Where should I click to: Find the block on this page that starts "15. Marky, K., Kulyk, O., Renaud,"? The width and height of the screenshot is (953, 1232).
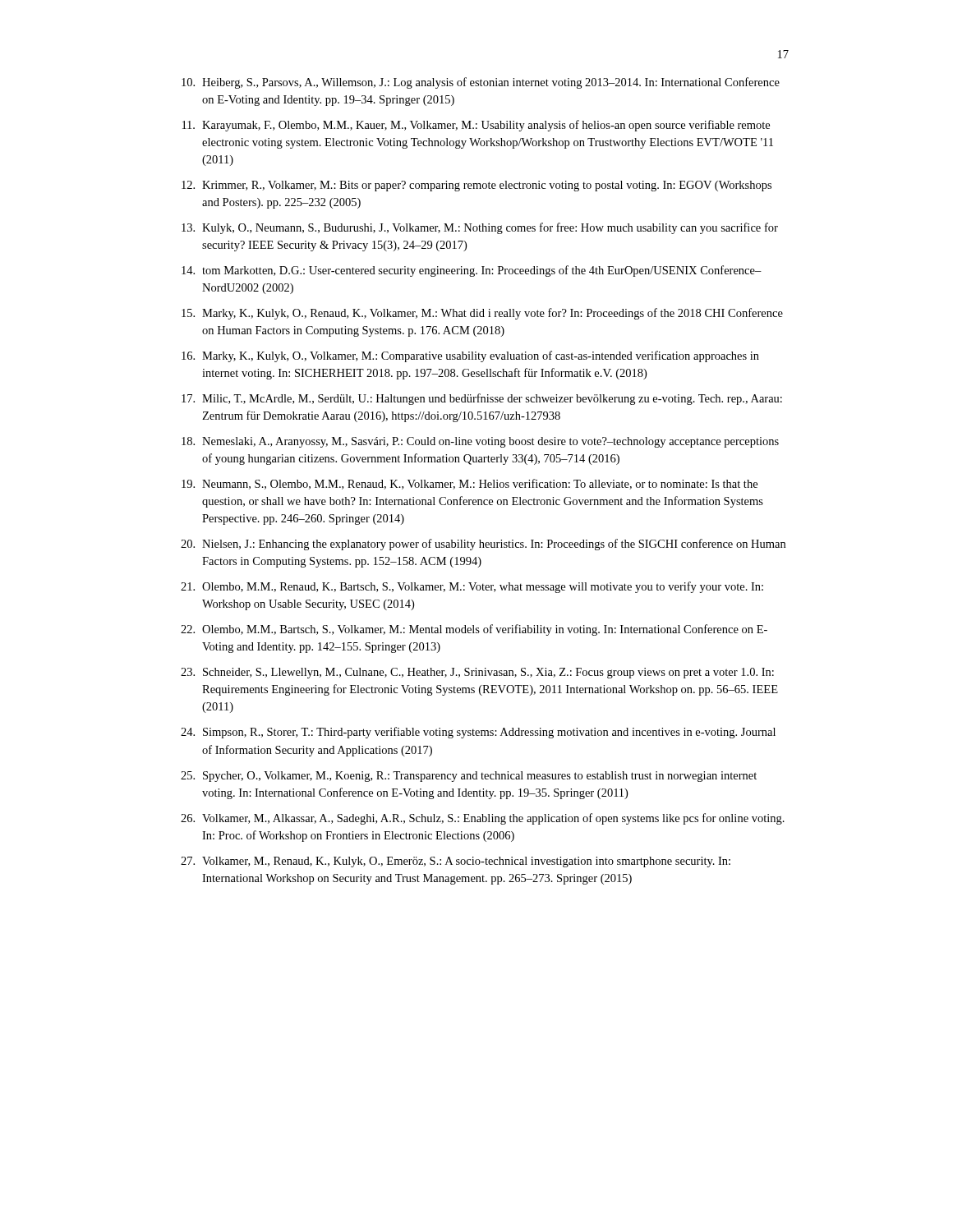476,322
